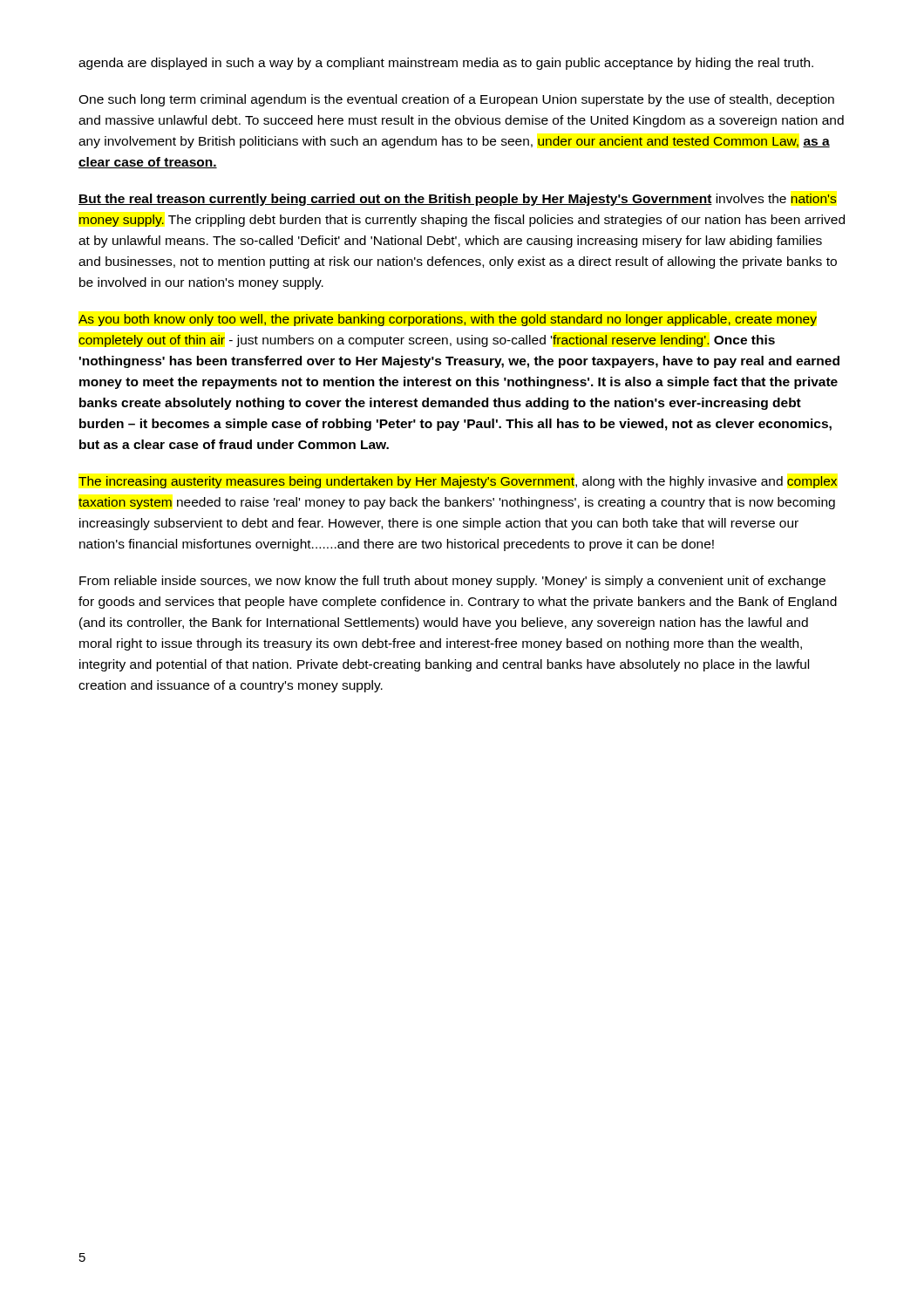Where is the passage that starts "One such long term criminal agendum"?

(461, 130)
